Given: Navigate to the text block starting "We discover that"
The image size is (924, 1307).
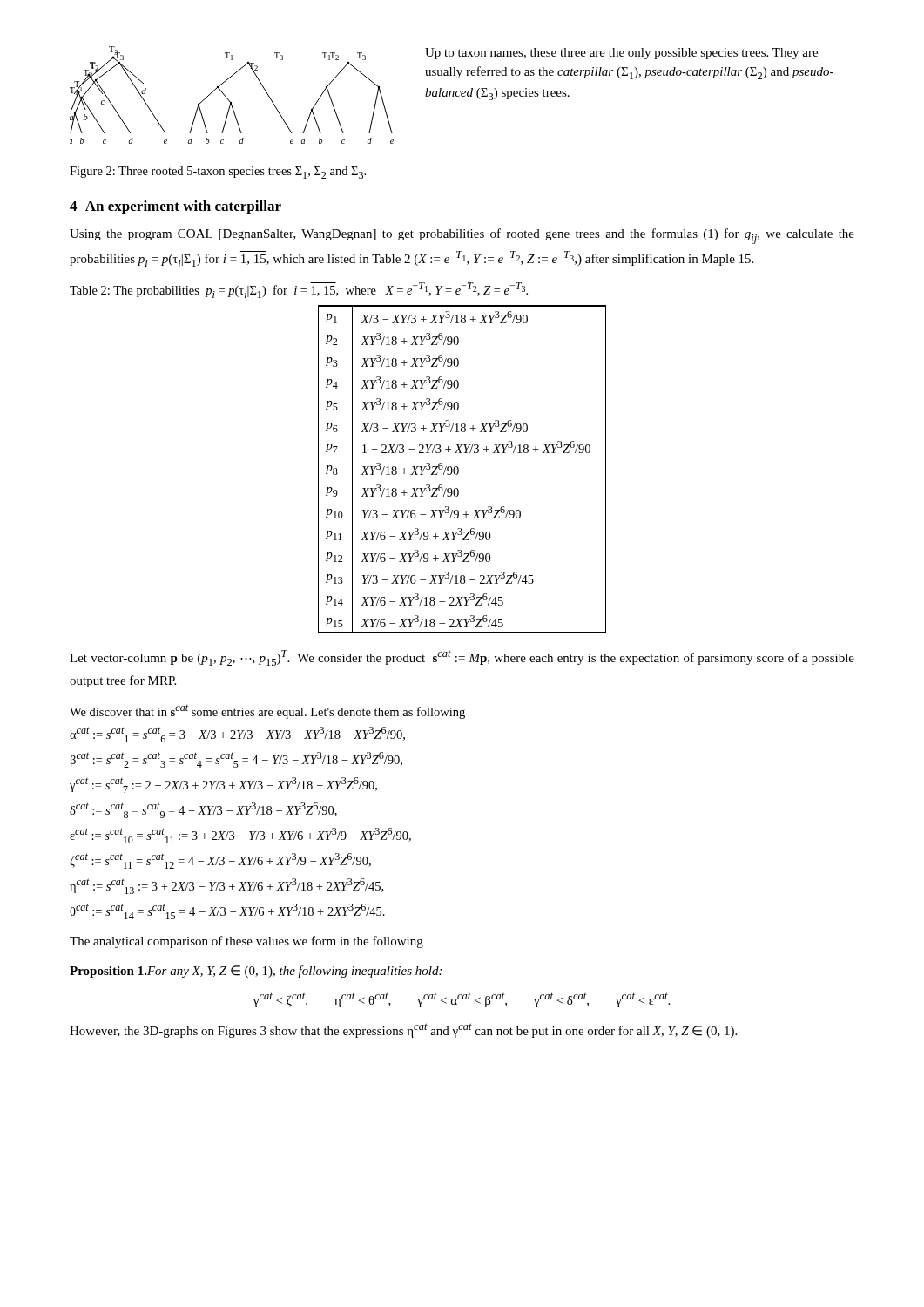Looking at the screenshot, I should (x=267, y=811).
